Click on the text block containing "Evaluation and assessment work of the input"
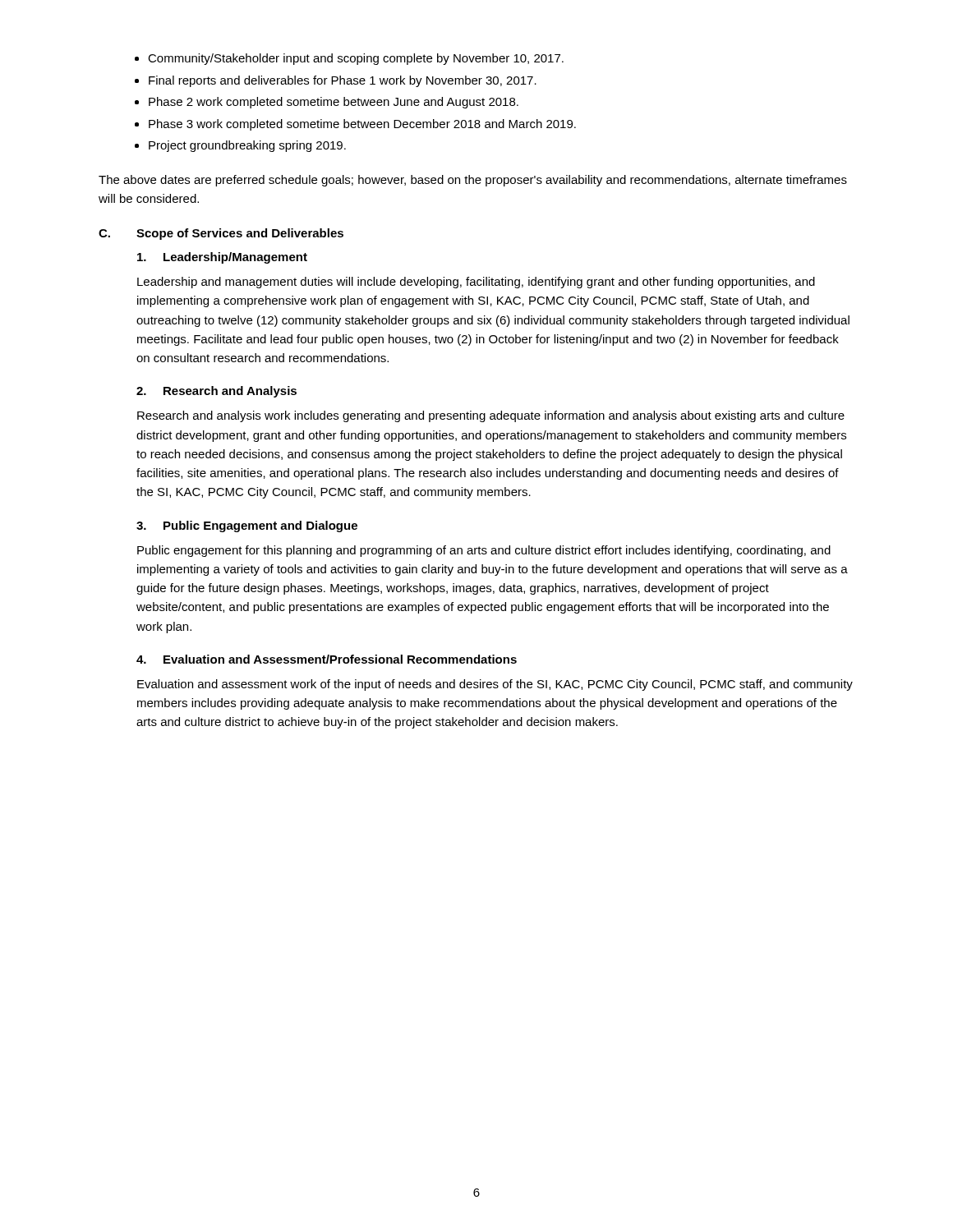The image size is (953, 1232). [x=495, y=703]
